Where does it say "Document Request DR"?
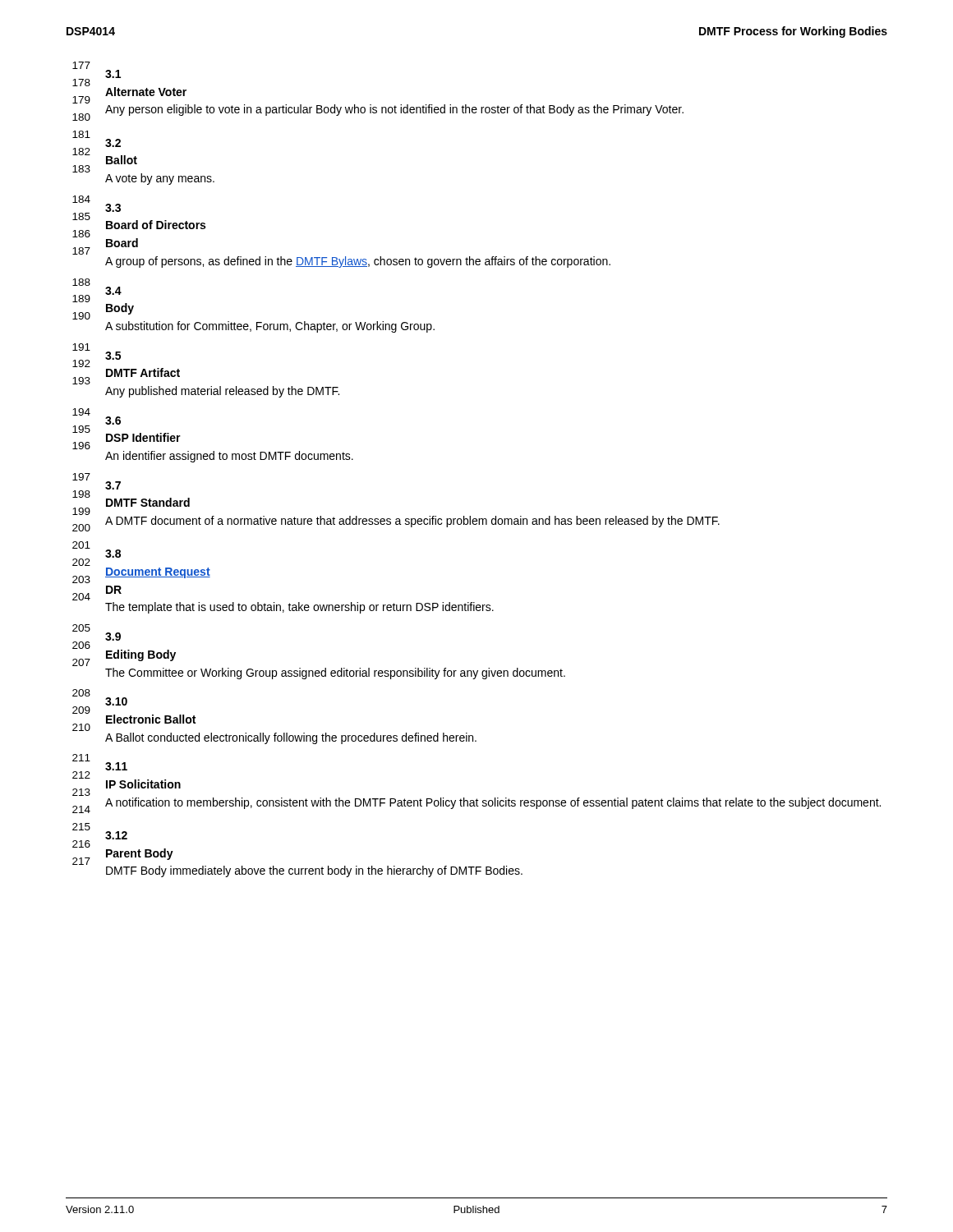 [x=158, y=573]
